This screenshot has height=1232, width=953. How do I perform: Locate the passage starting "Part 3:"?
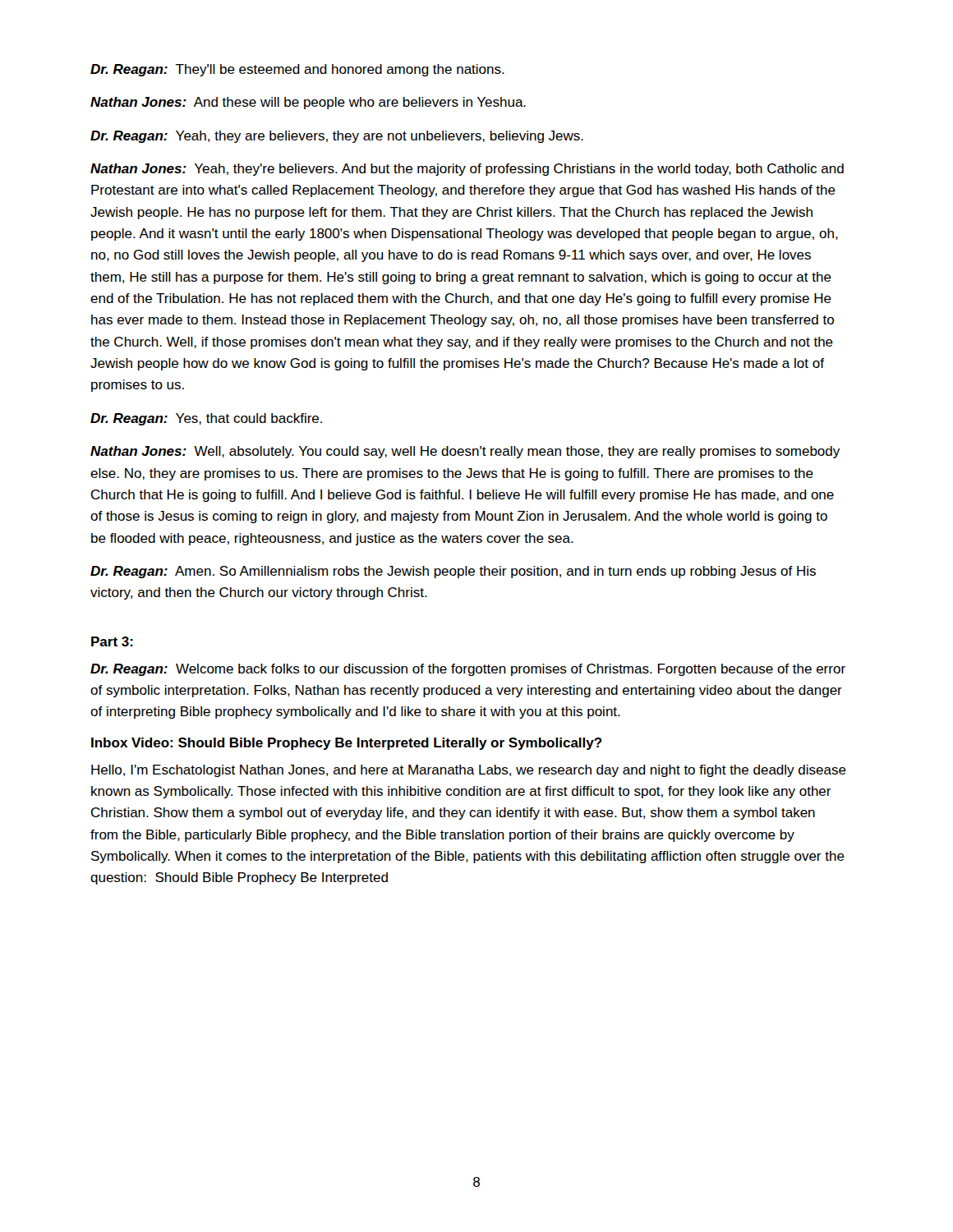click(x=112, y=642)
